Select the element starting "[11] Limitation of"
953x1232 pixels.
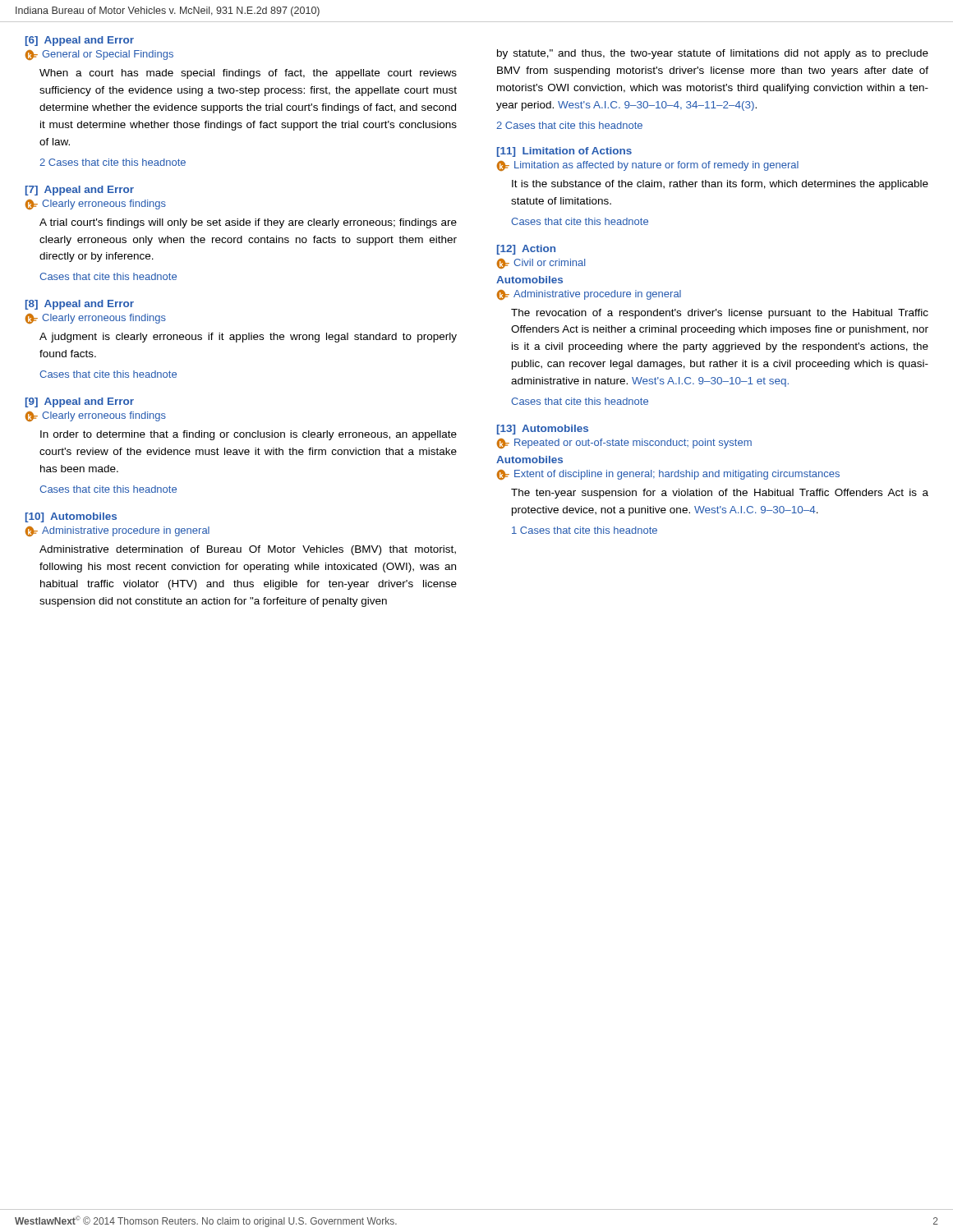[712, 186]
